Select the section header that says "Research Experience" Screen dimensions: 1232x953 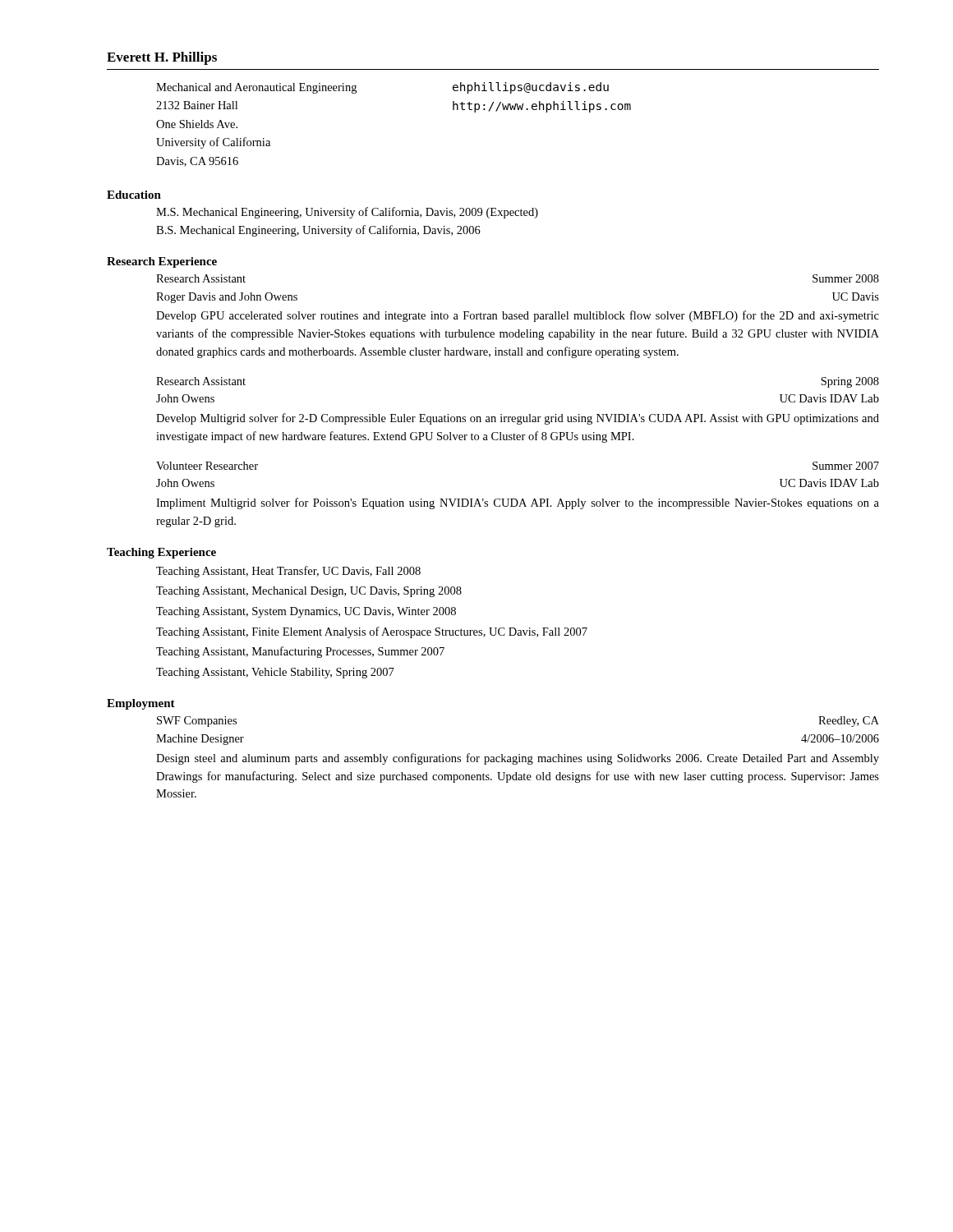point(162,261)
